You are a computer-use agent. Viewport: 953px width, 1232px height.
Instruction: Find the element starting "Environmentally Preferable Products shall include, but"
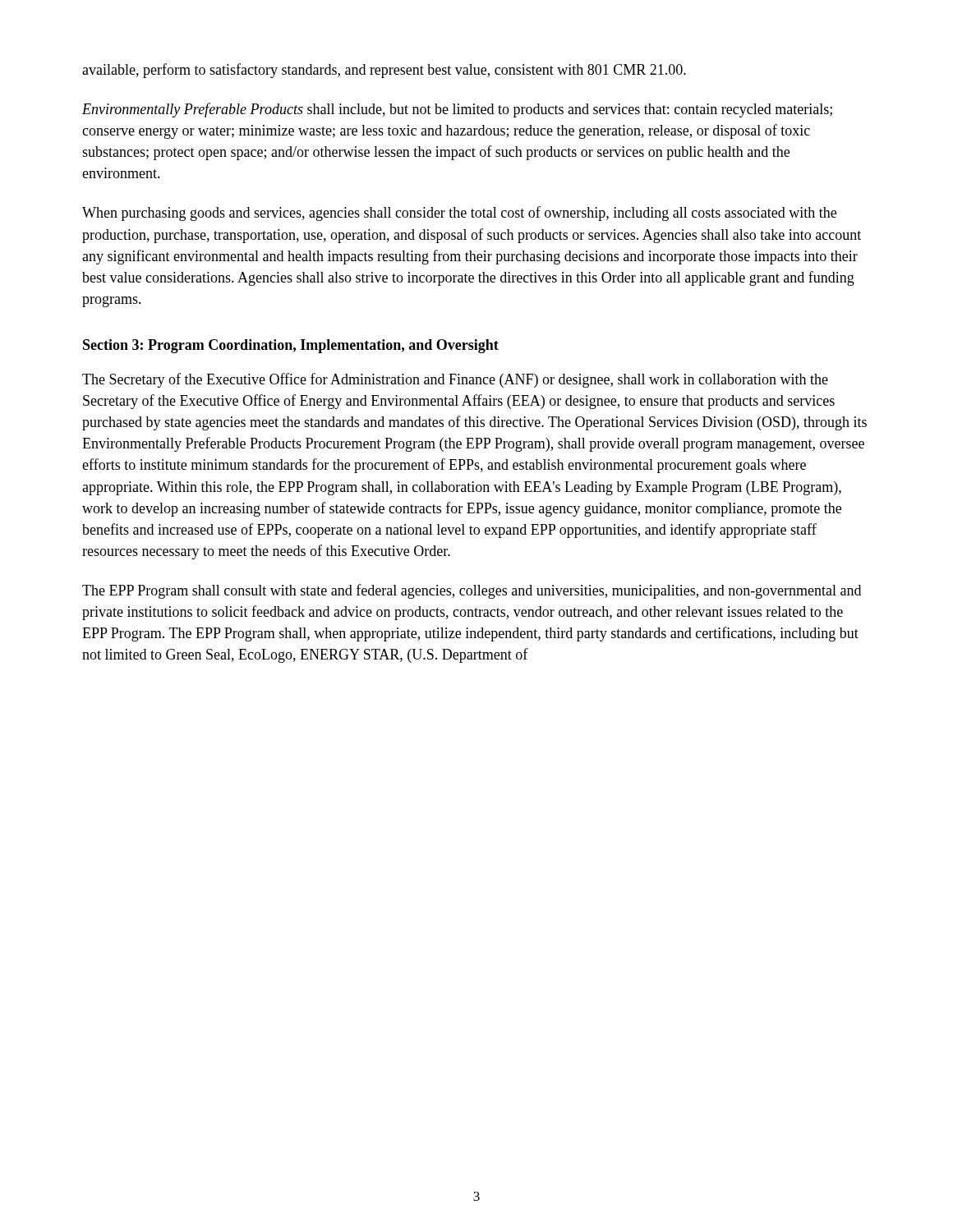(476, 141)
